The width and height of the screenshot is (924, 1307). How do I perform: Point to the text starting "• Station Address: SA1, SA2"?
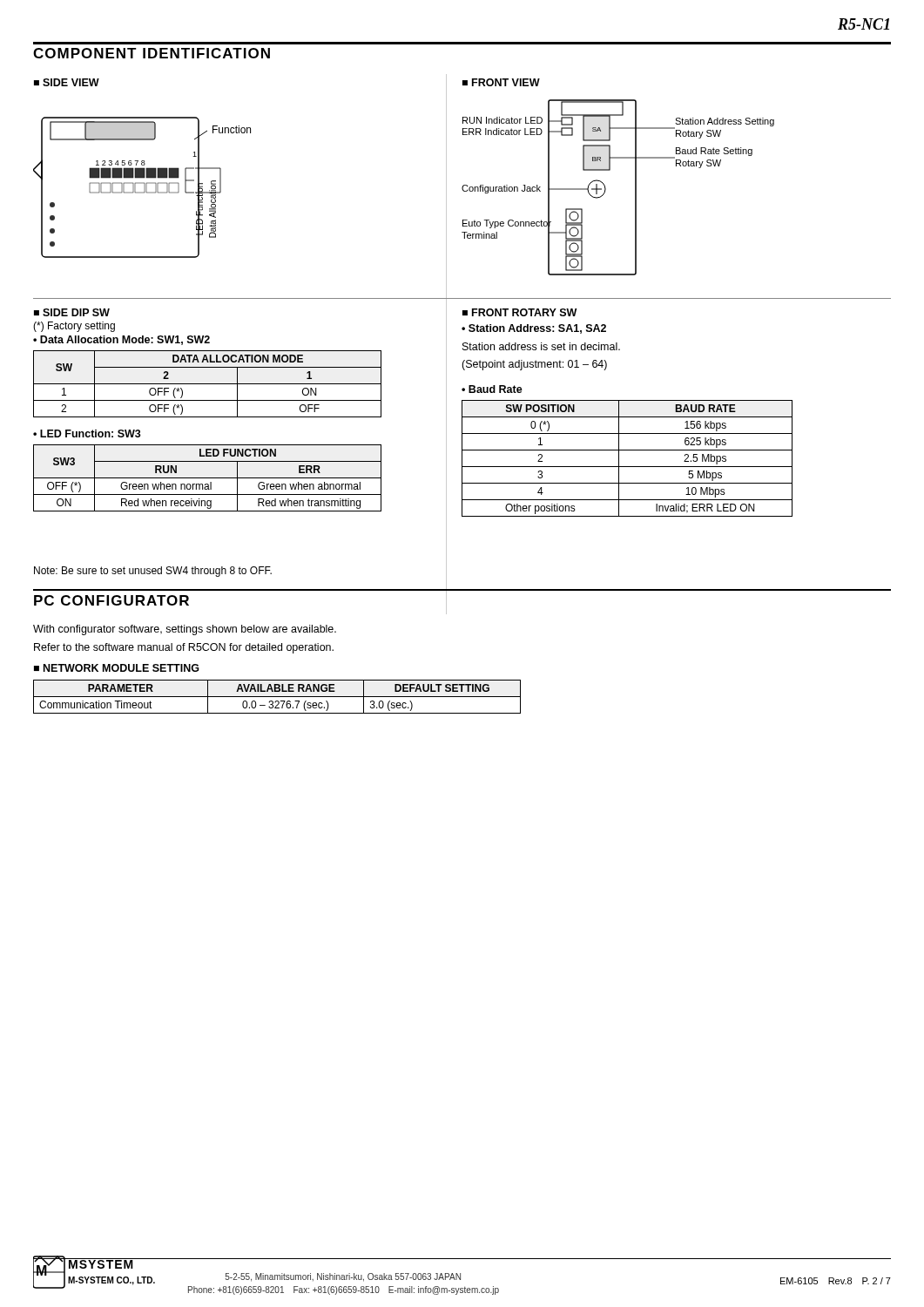(534, 329)
